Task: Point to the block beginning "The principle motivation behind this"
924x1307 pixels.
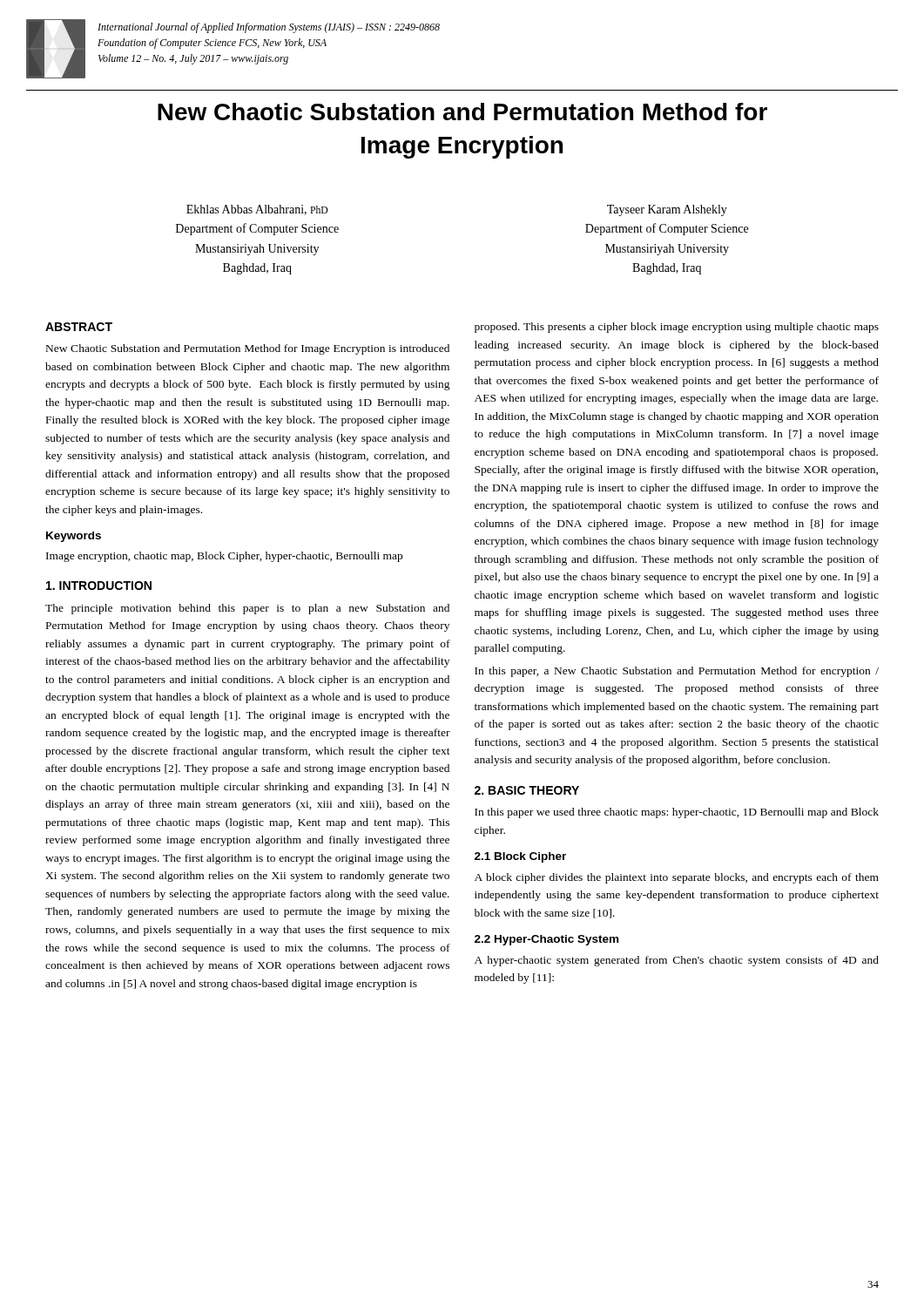Action: coord(248,796)
